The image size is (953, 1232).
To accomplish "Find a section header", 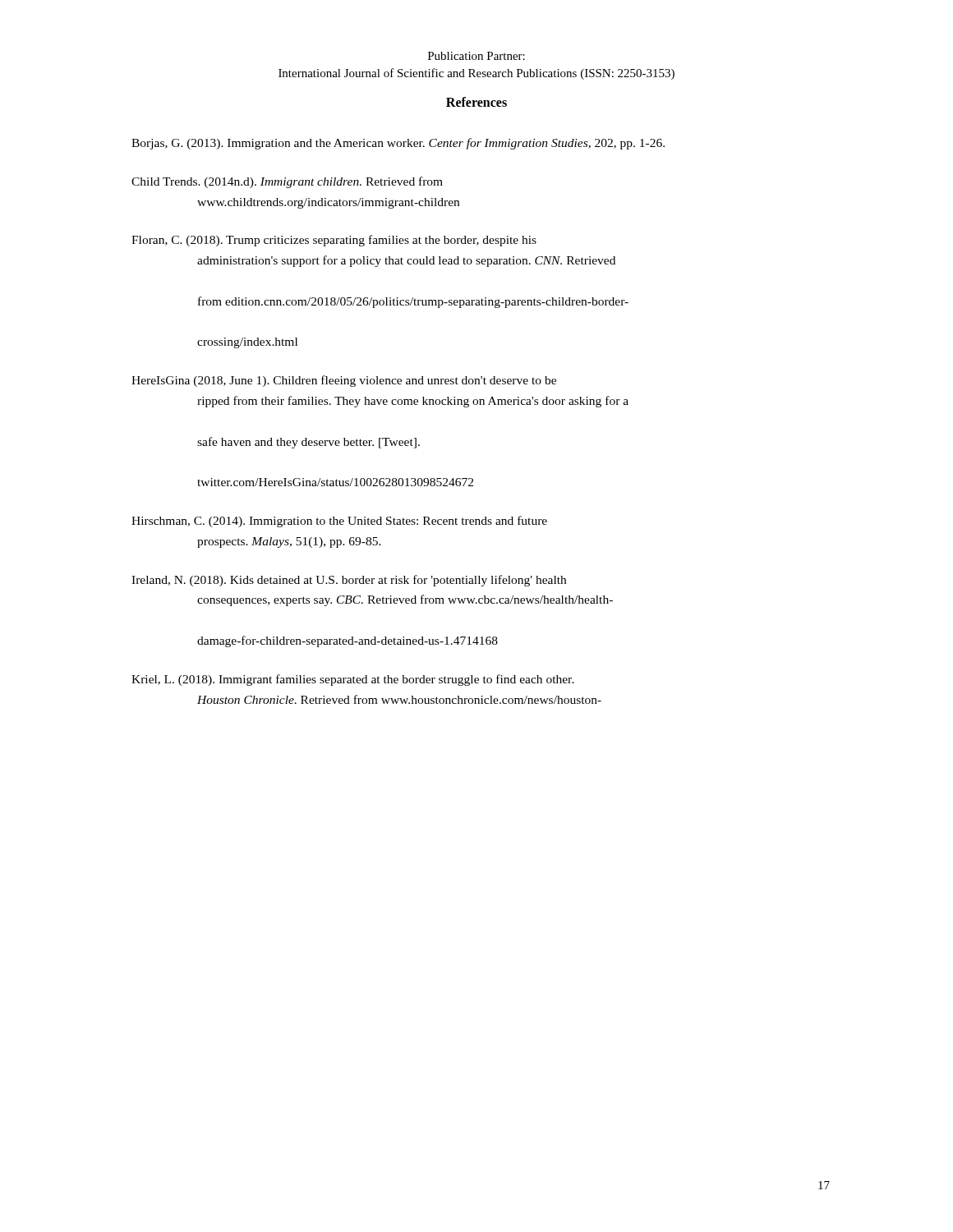I will pos(476,102).
